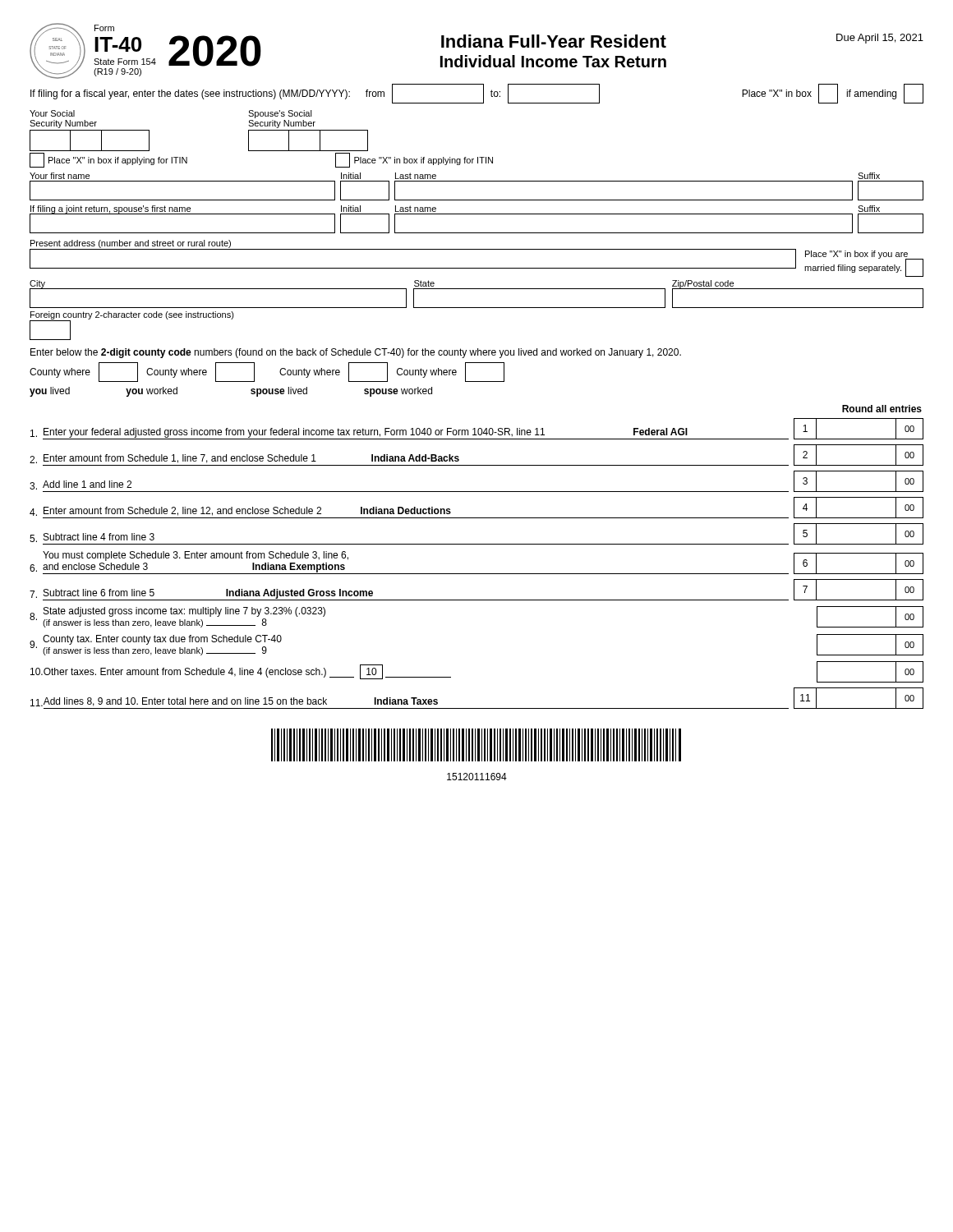Locate the region starting "Present address (number and"
This screenshot has width=953, height=1232.
[131, 243]
